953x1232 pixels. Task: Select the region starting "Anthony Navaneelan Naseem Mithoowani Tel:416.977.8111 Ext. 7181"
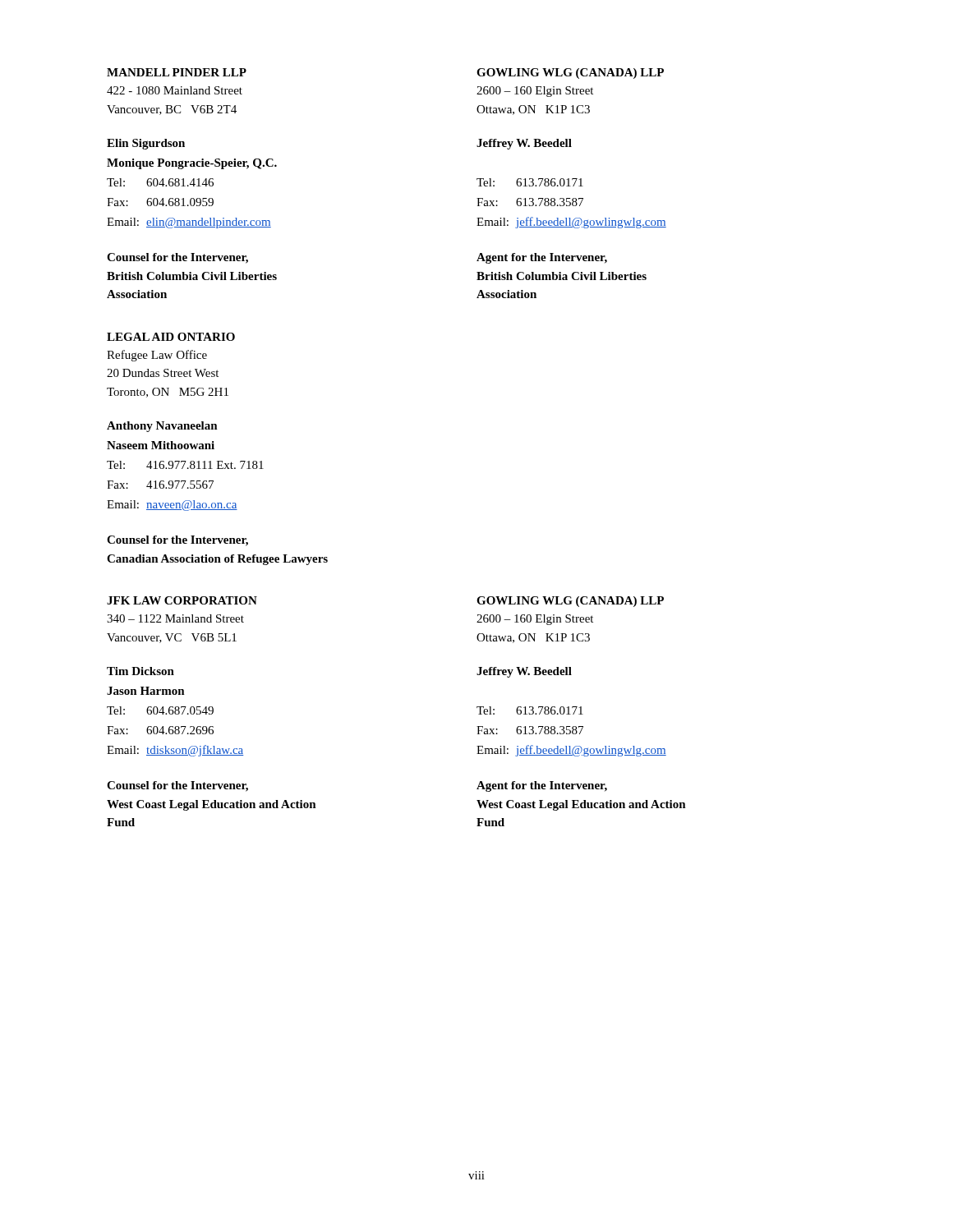pyautogui.click(x=162, y=427)
